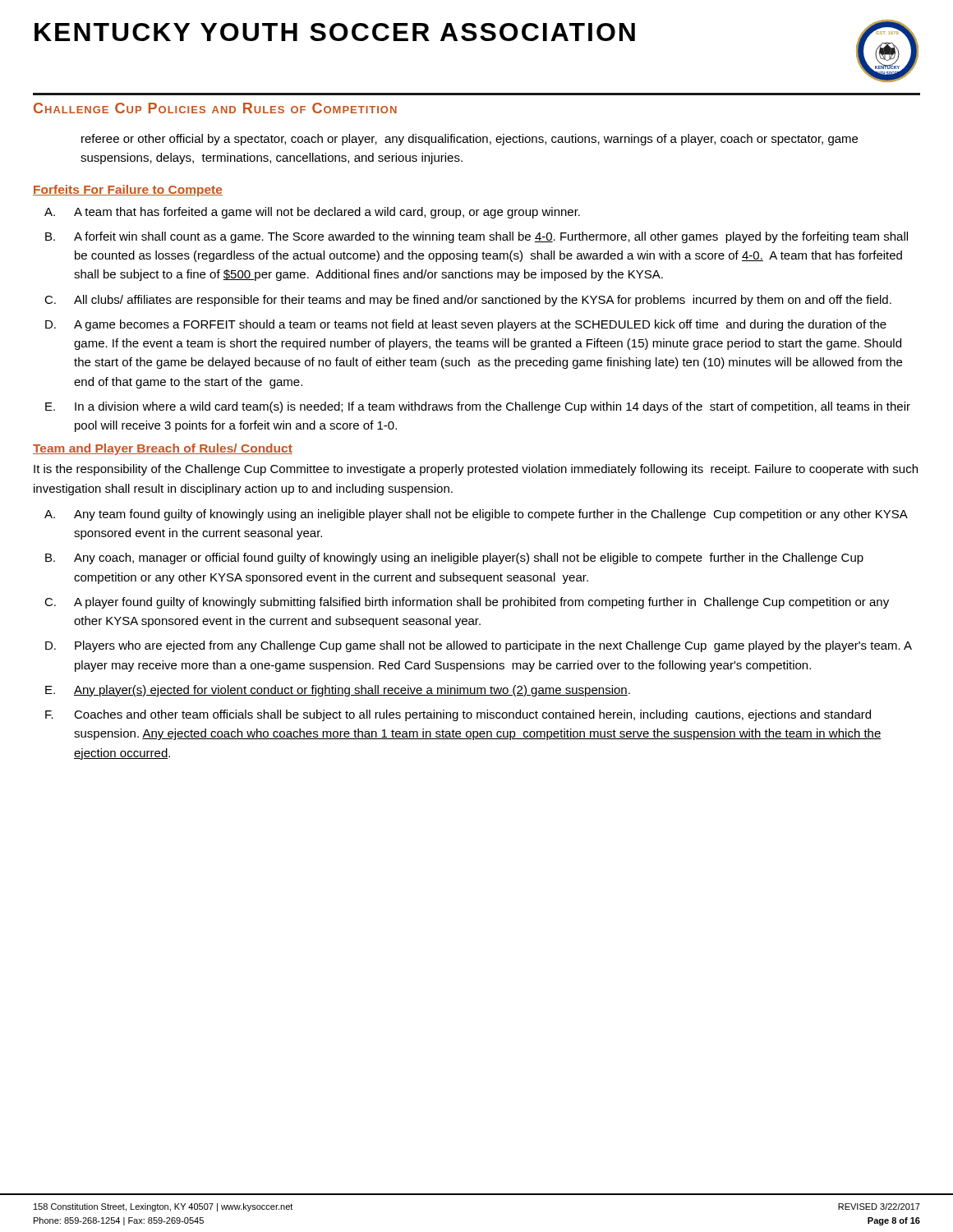Click on the list item with the text "C. All clubs/ affiliates"
This screenshot has width=953, height=1232.
[x=476, y=299]
